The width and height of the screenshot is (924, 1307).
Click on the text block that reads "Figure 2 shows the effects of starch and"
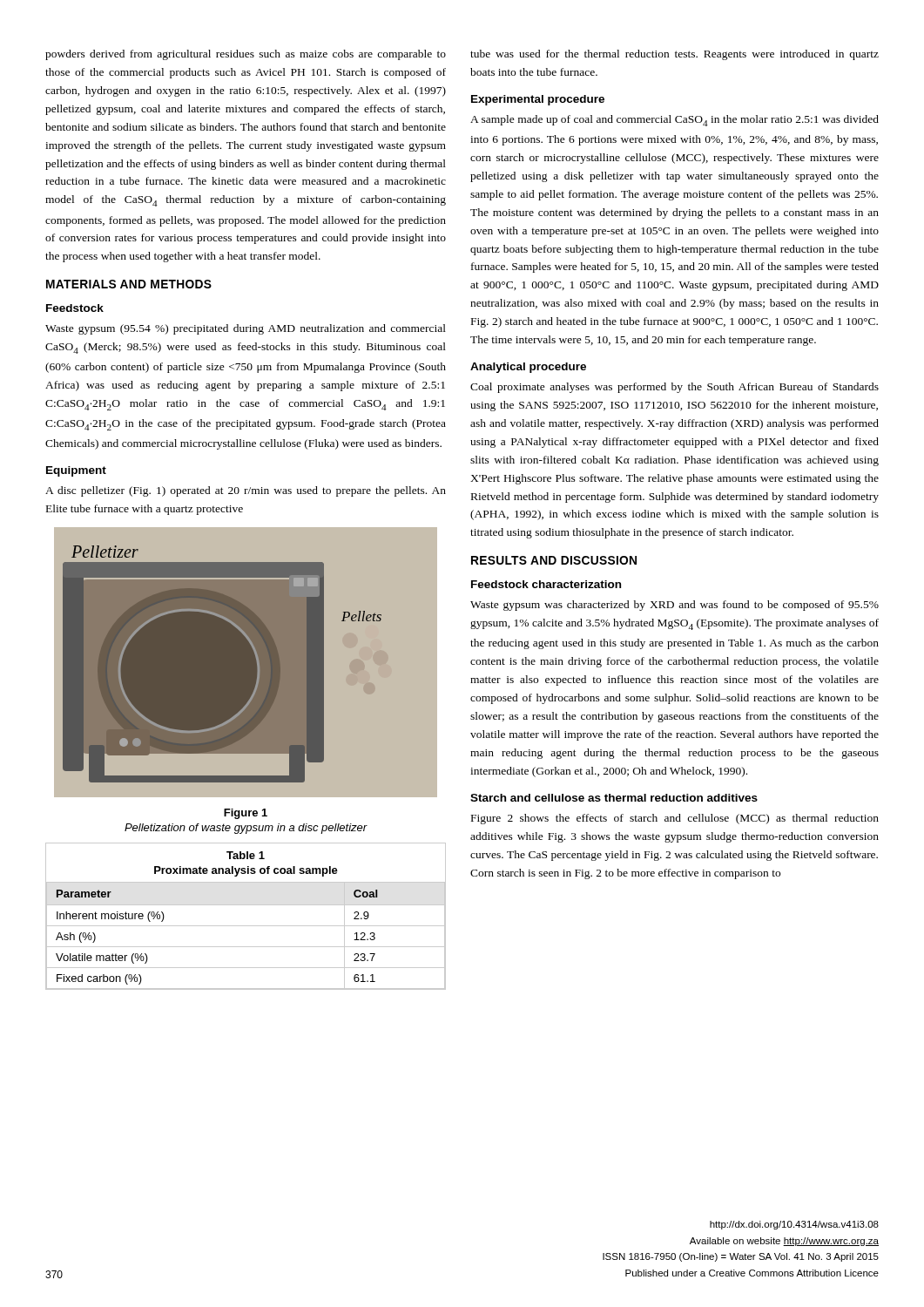[675, 846]
